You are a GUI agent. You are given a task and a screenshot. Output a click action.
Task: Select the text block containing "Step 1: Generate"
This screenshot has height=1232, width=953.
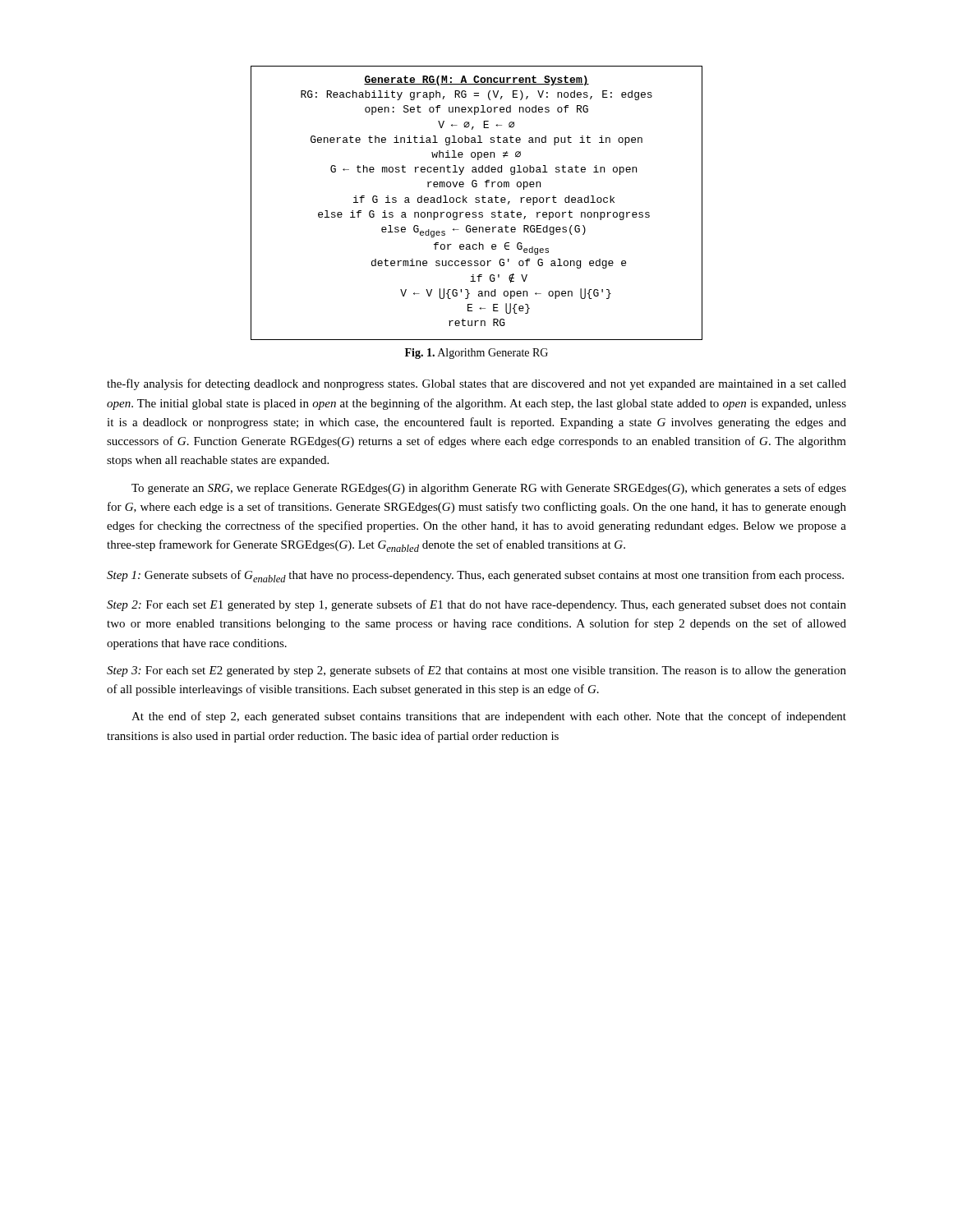click(476, 576)
